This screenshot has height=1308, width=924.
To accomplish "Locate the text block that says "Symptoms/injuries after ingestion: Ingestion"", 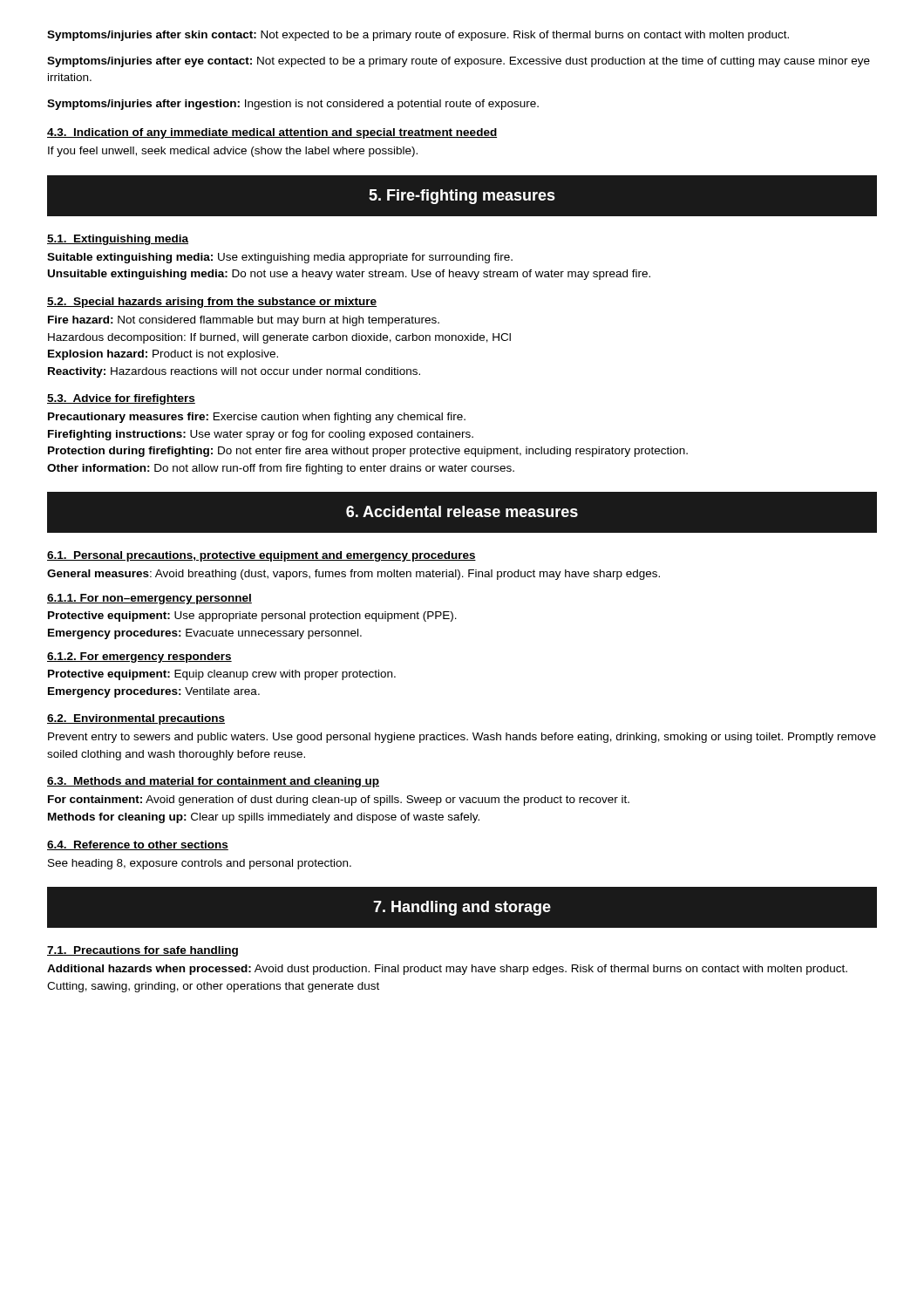I will click(293, 103).
